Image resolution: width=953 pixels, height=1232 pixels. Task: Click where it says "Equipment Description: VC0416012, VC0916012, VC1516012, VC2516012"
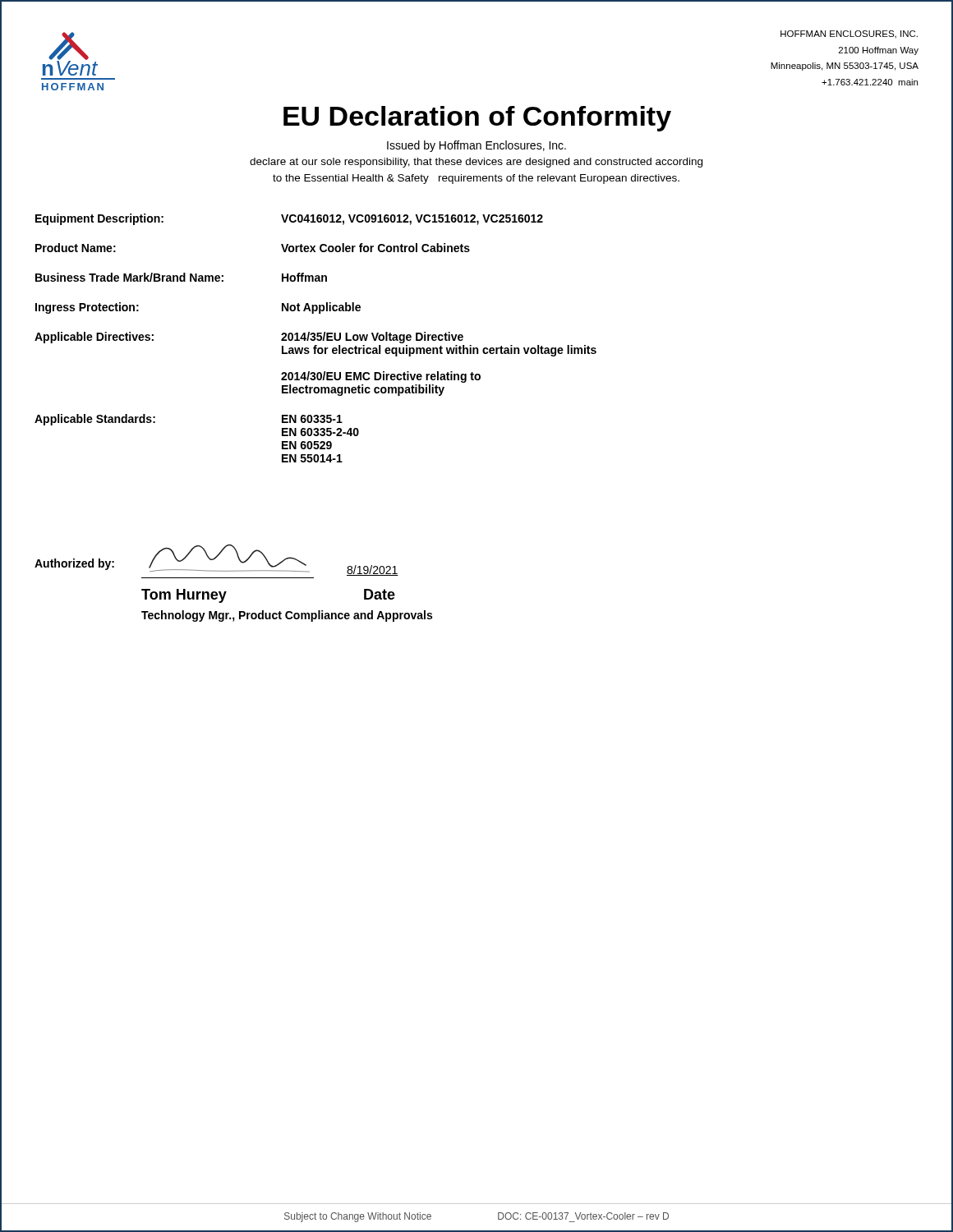(x=476, y=218)
